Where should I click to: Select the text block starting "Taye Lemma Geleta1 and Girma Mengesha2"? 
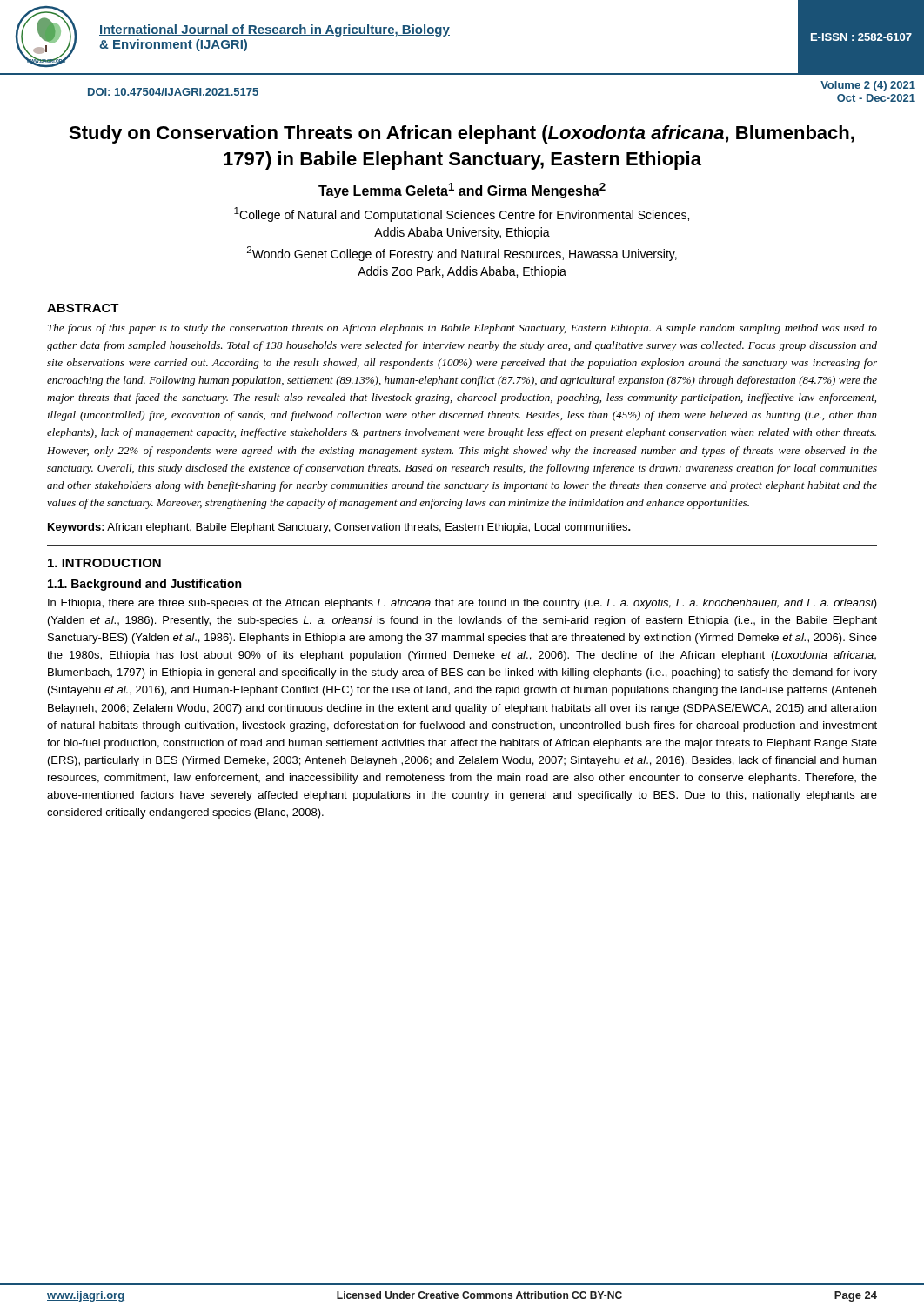pos(462,190)
